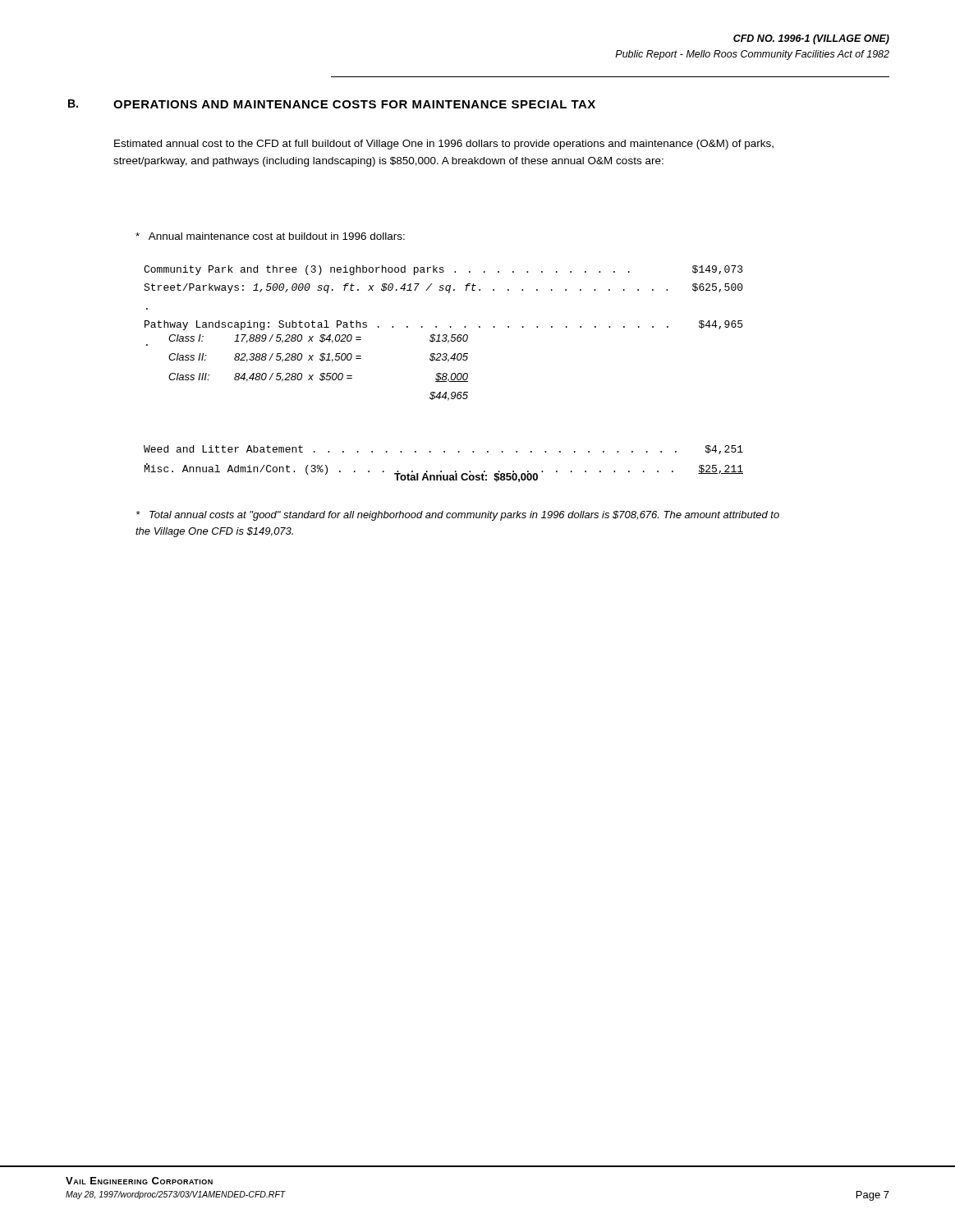Where is the passage that starts "Community Park and three (3) neighborhood parks"?
955x1232 pixels.
[x=443, y=270]
